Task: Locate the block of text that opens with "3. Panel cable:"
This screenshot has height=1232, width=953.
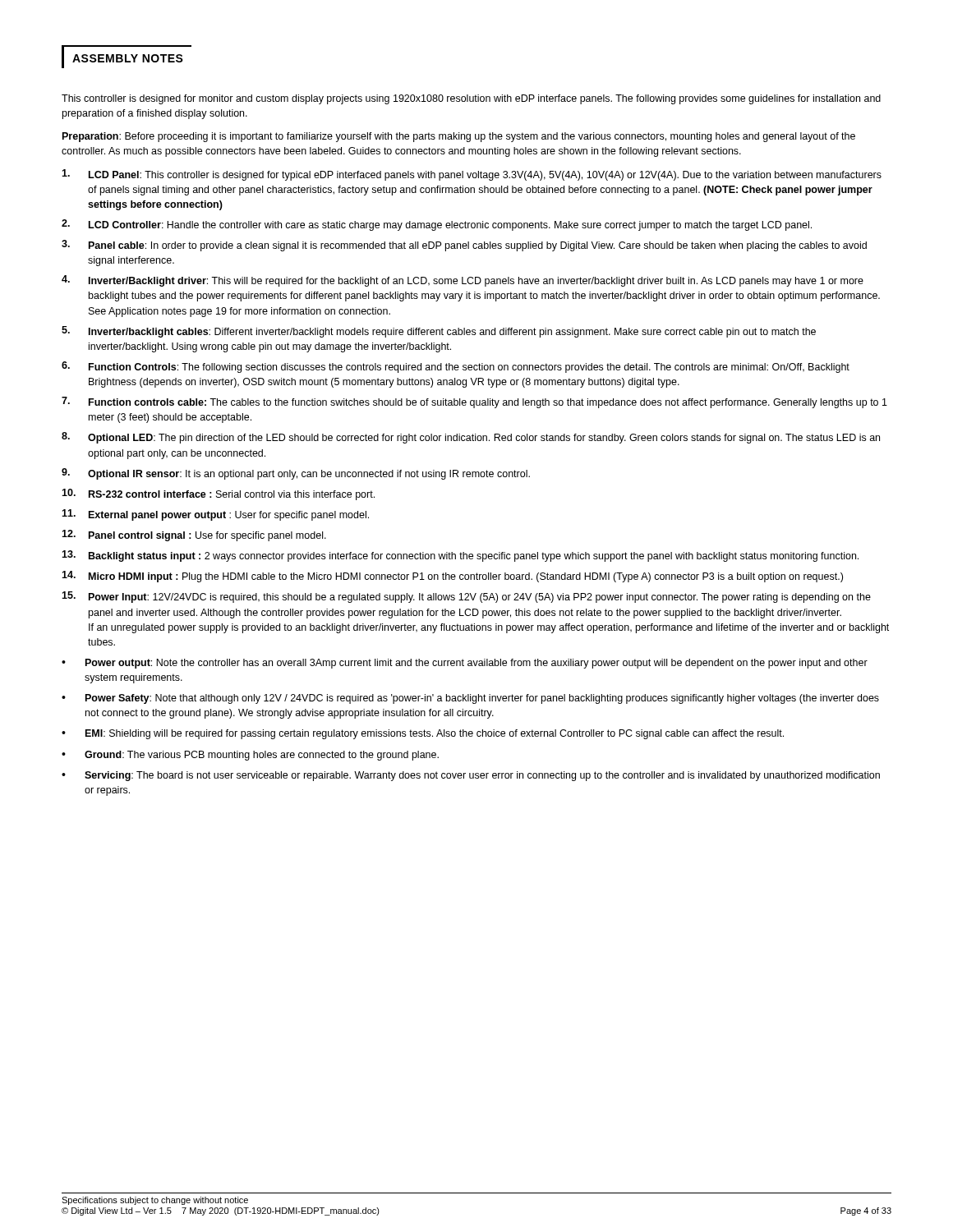Action: pos(476,253)
